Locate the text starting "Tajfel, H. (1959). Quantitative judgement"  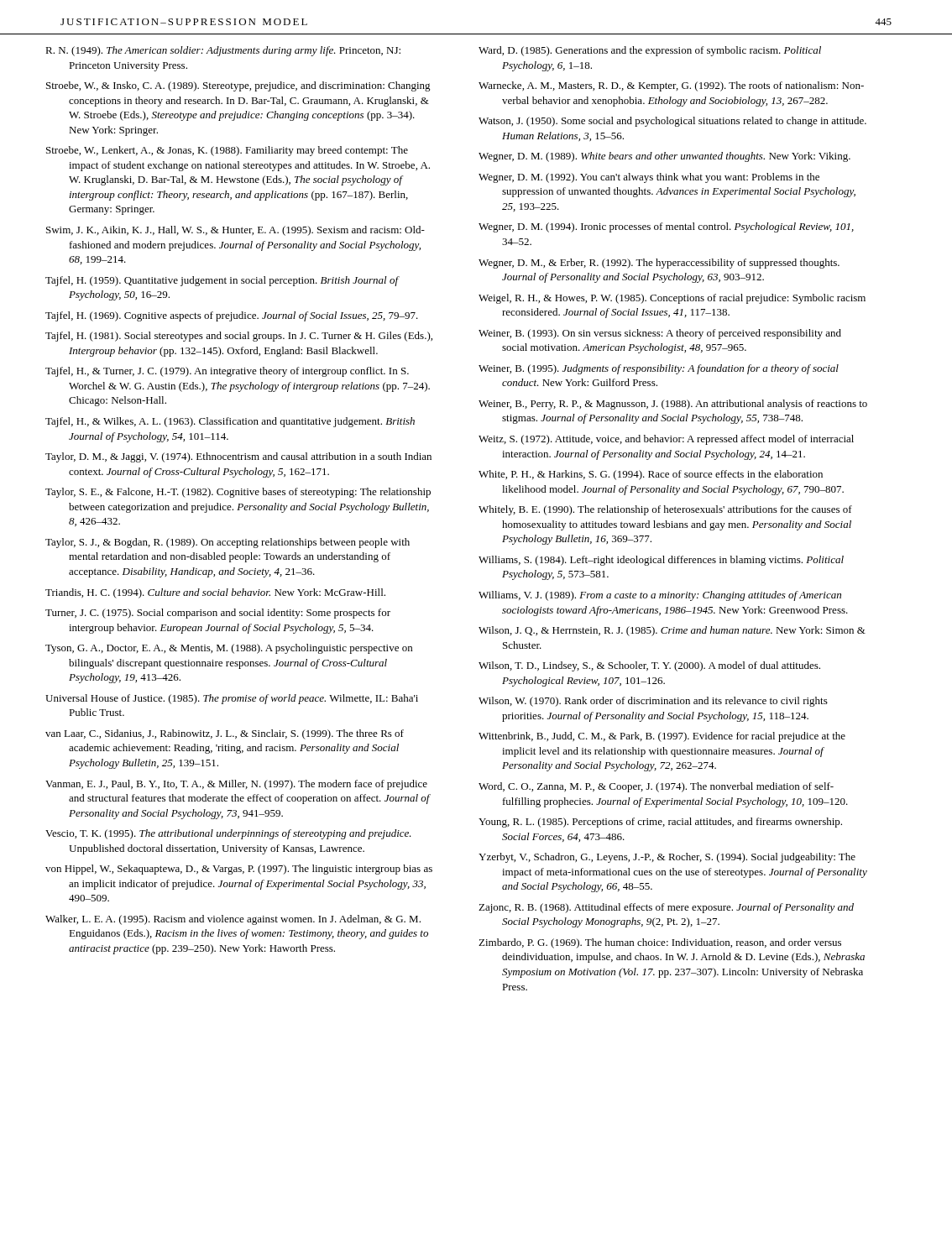(x=222, y=287)
